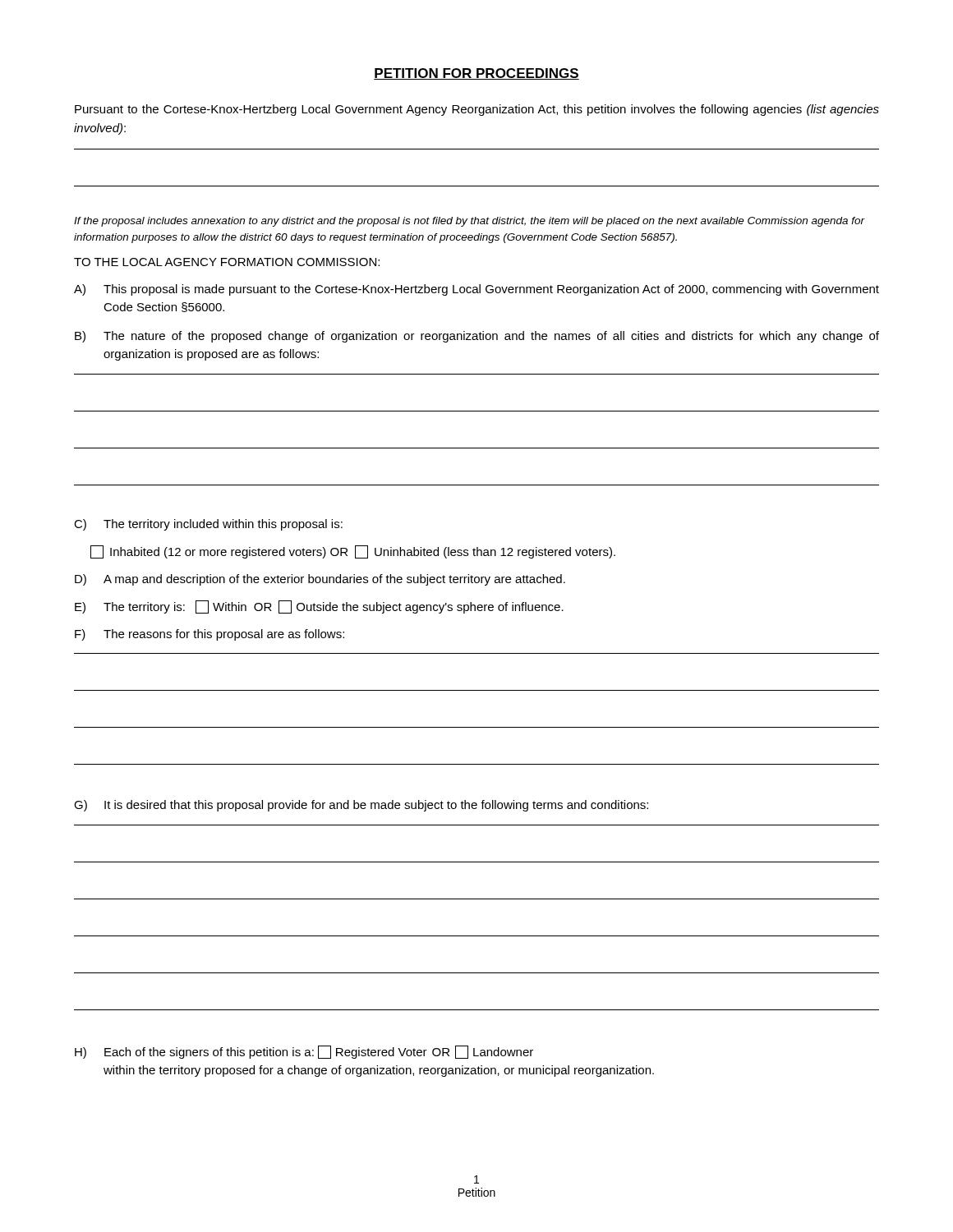Image resolution: width=953 pixels, height=1232 pixels.
Task: Find a footnote
Action: point(469,229)
